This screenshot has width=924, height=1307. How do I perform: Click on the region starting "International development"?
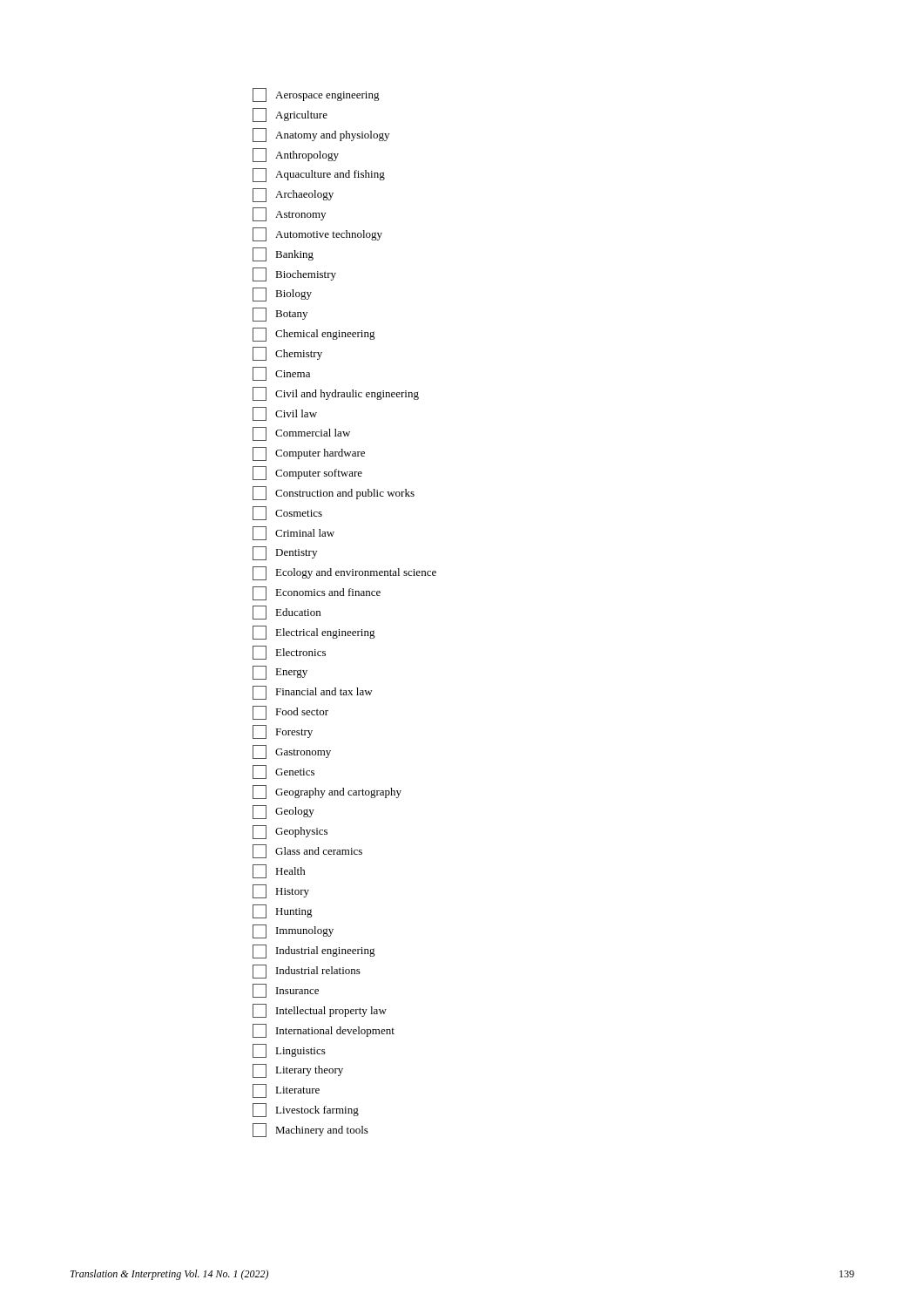pos(323,1031)
